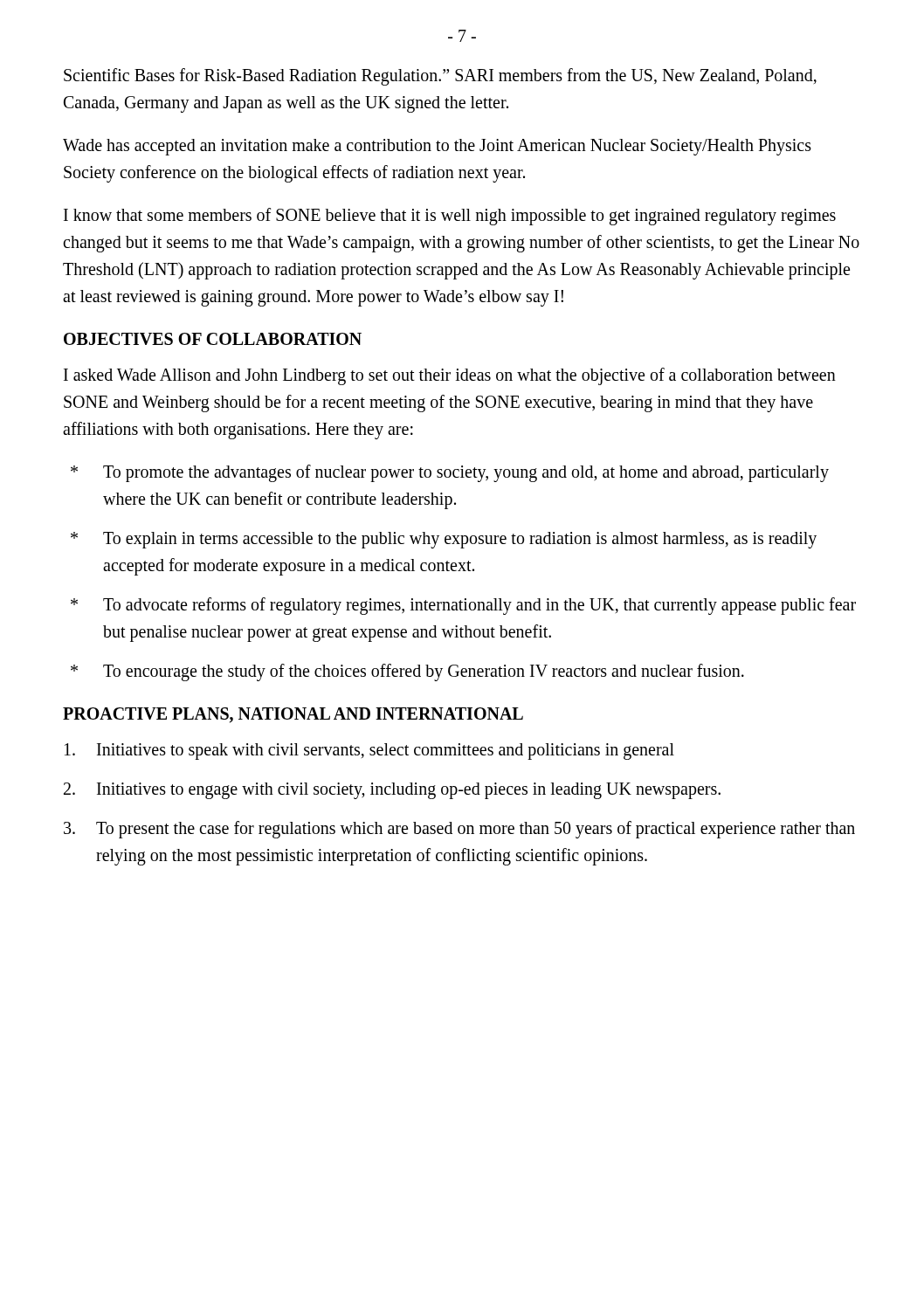The height and width of the screenshot is (1310, 924).
Task: Find the list item containing "* To promote the advantages"
Action: [462, 486]
